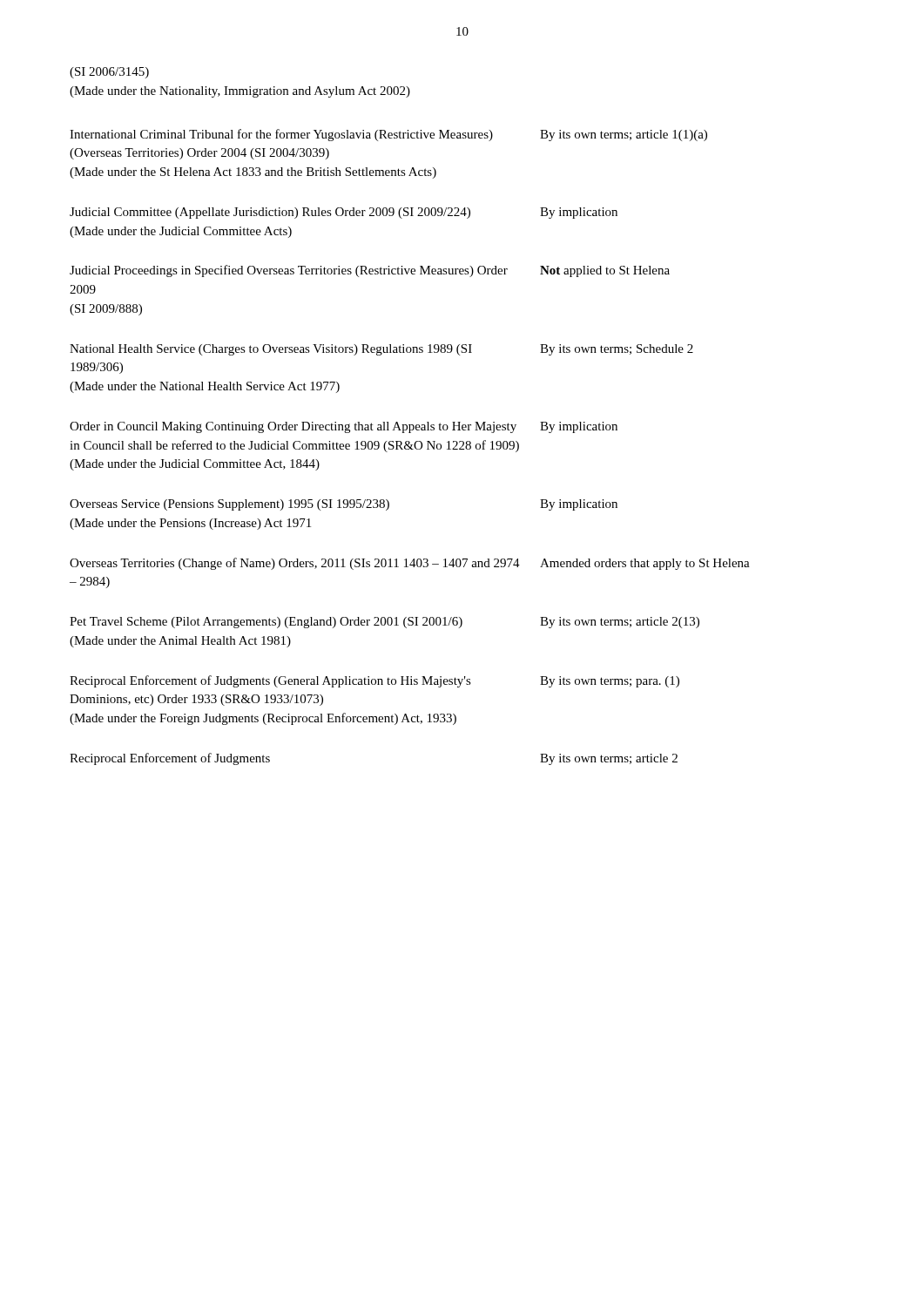Find the text block that reads "Order in Council Making"
The image size is (924, 1307).
click(x=295, y=445)
